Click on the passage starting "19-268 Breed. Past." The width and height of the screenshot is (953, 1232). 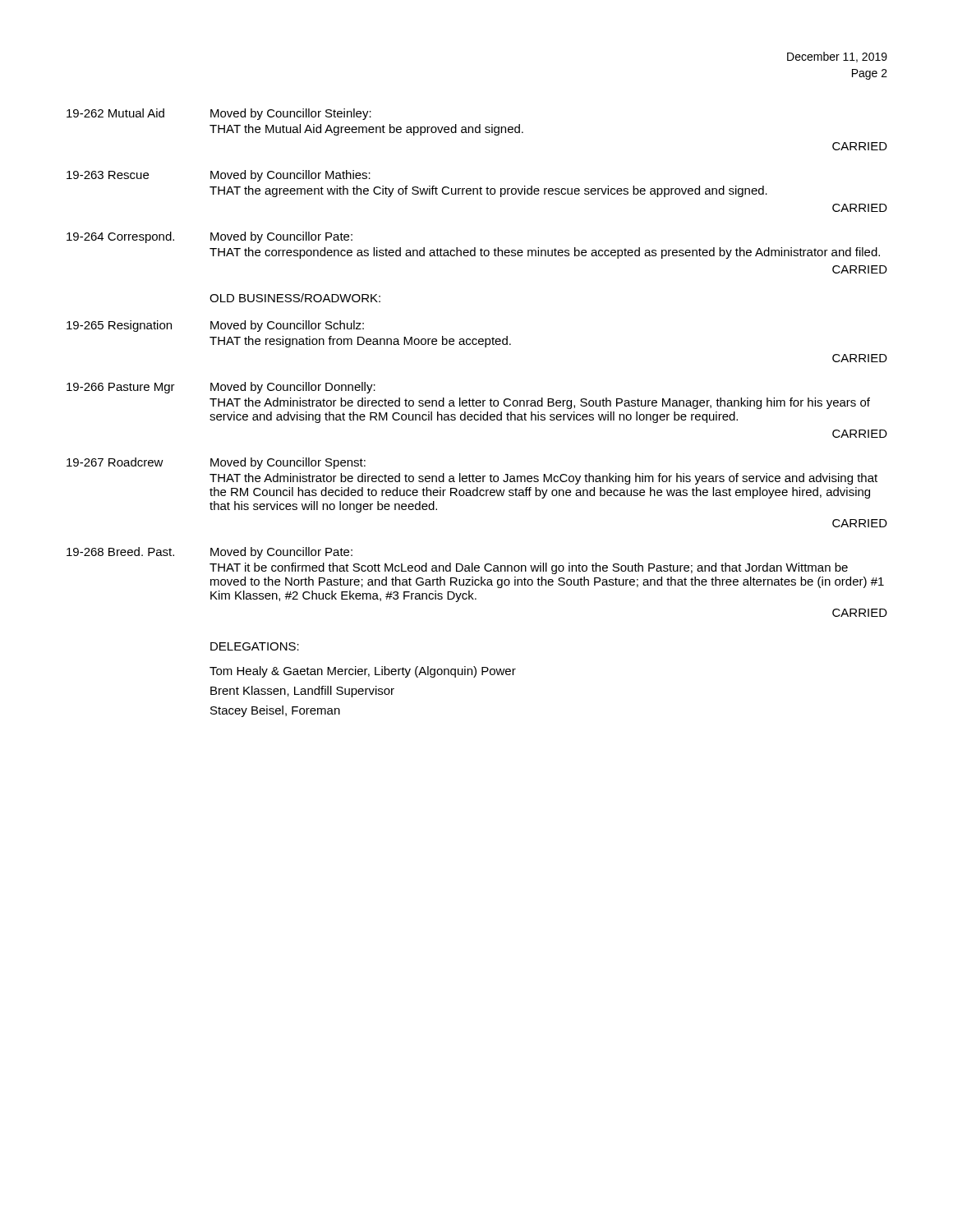(x=476, y=582)
